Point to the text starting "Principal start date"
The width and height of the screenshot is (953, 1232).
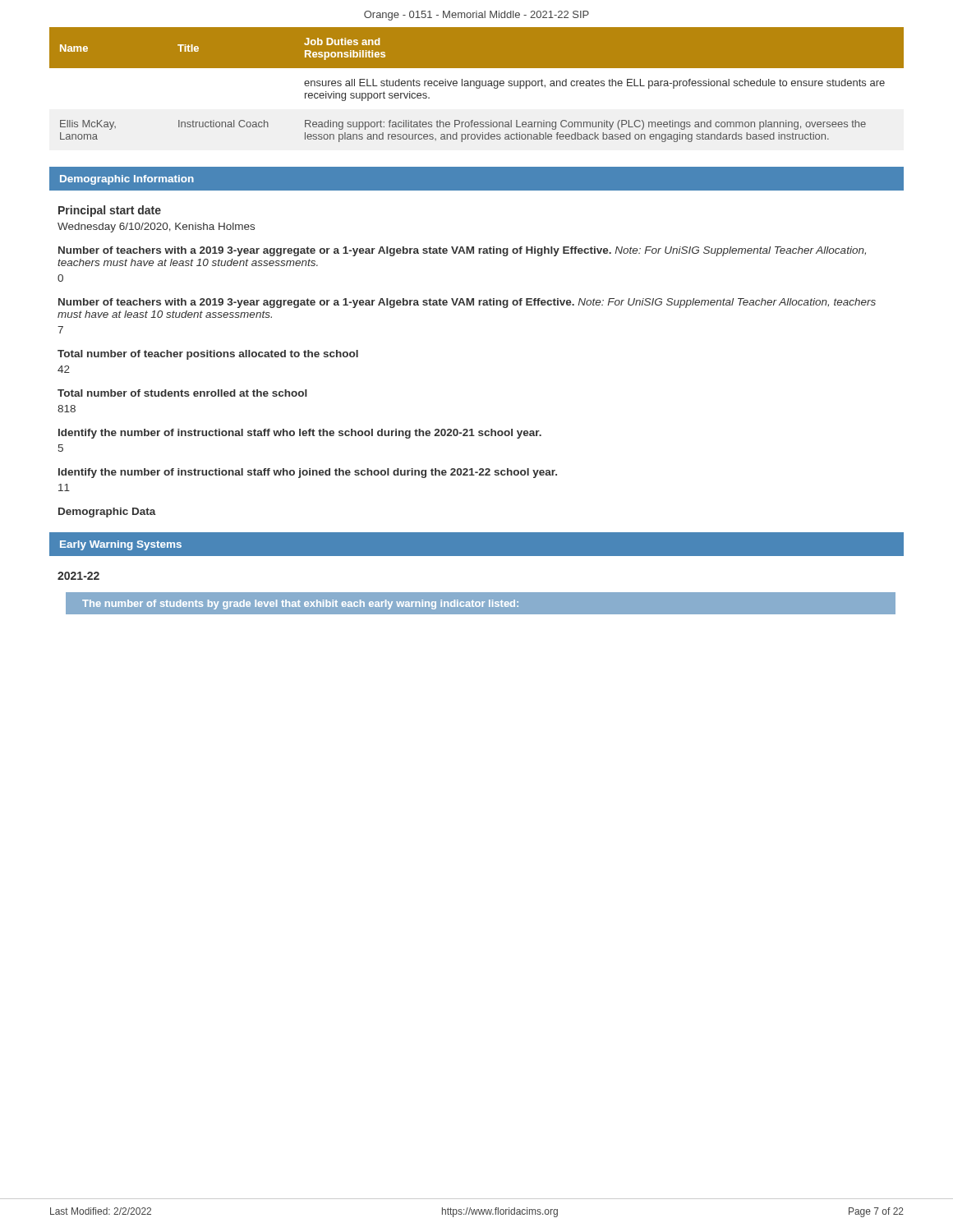[x=109, y=210]
